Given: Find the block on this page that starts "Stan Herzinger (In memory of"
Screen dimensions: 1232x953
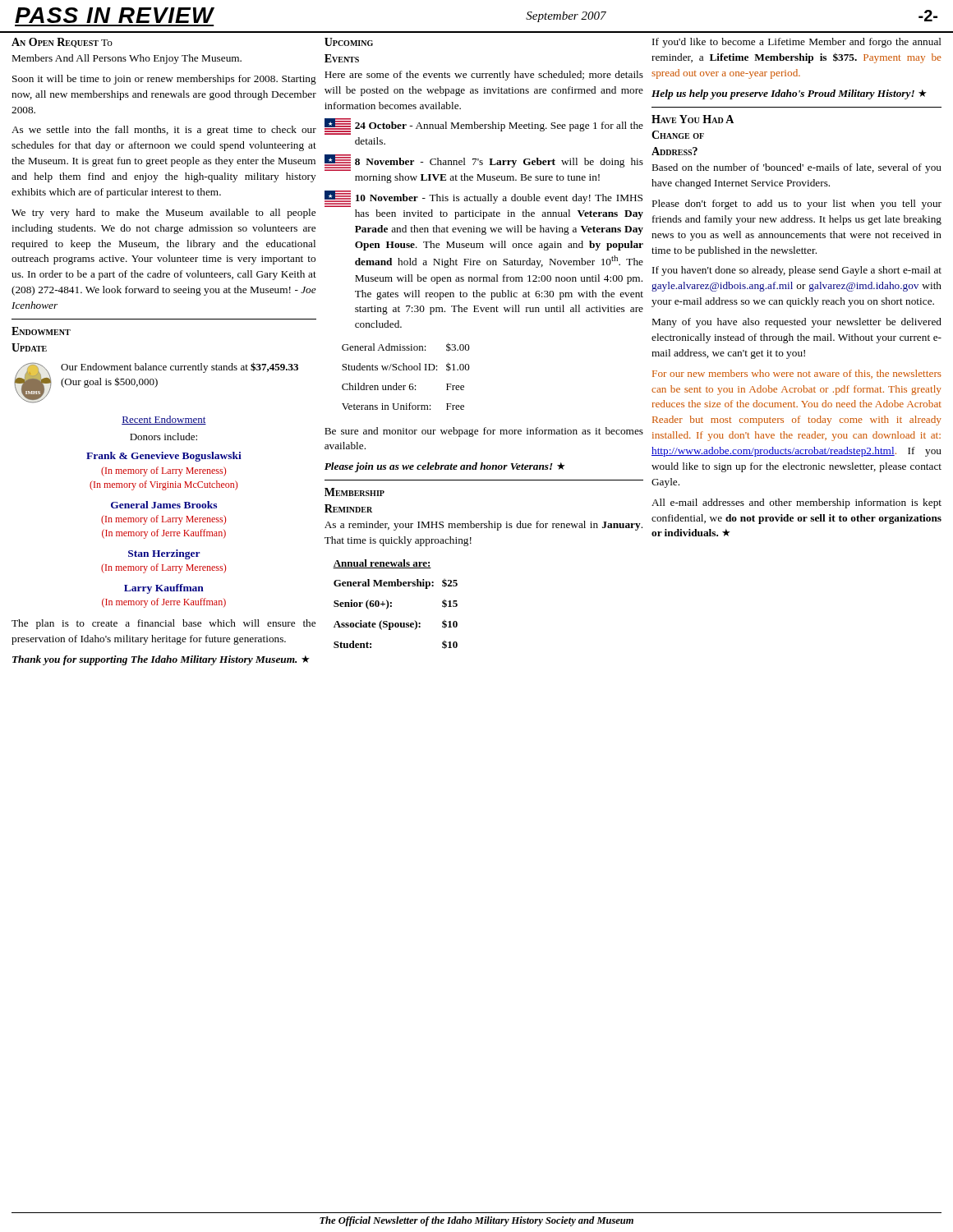Looking at the screenshot, I should point(164,560).
